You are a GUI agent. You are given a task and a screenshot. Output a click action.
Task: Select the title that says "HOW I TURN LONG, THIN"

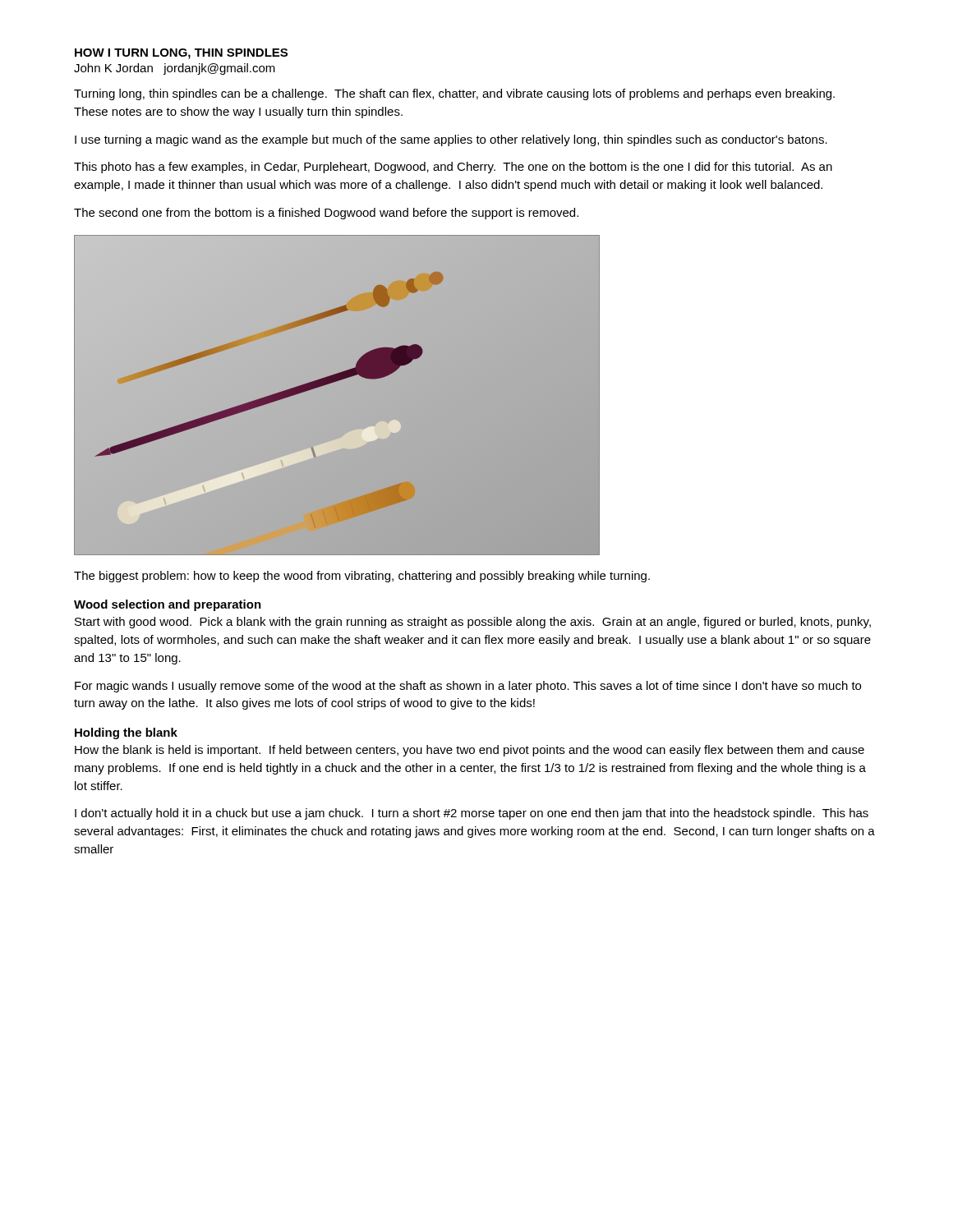pyautogui.click(x=181, y=52)
